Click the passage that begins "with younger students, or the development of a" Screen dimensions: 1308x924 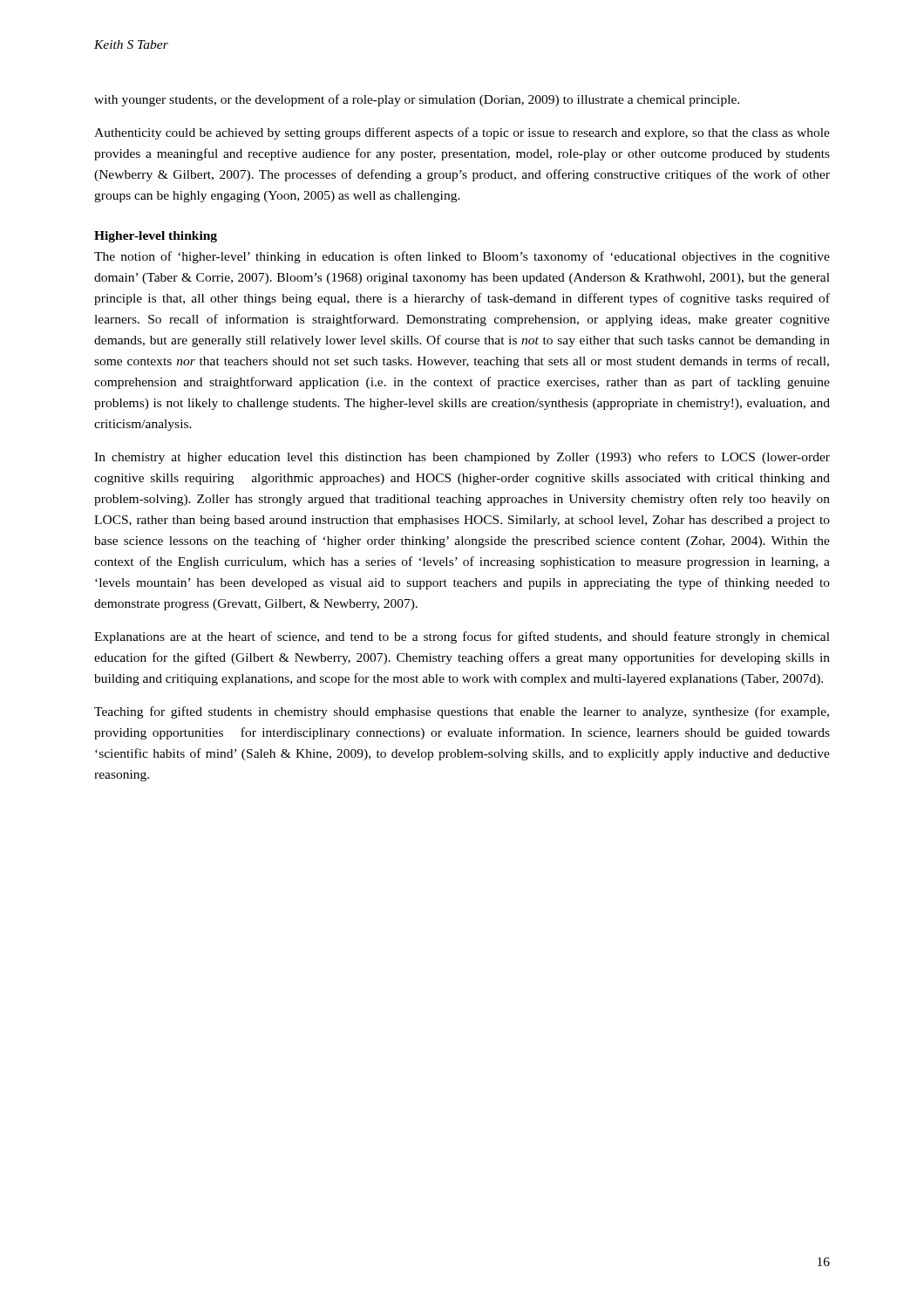click(462, 99)
